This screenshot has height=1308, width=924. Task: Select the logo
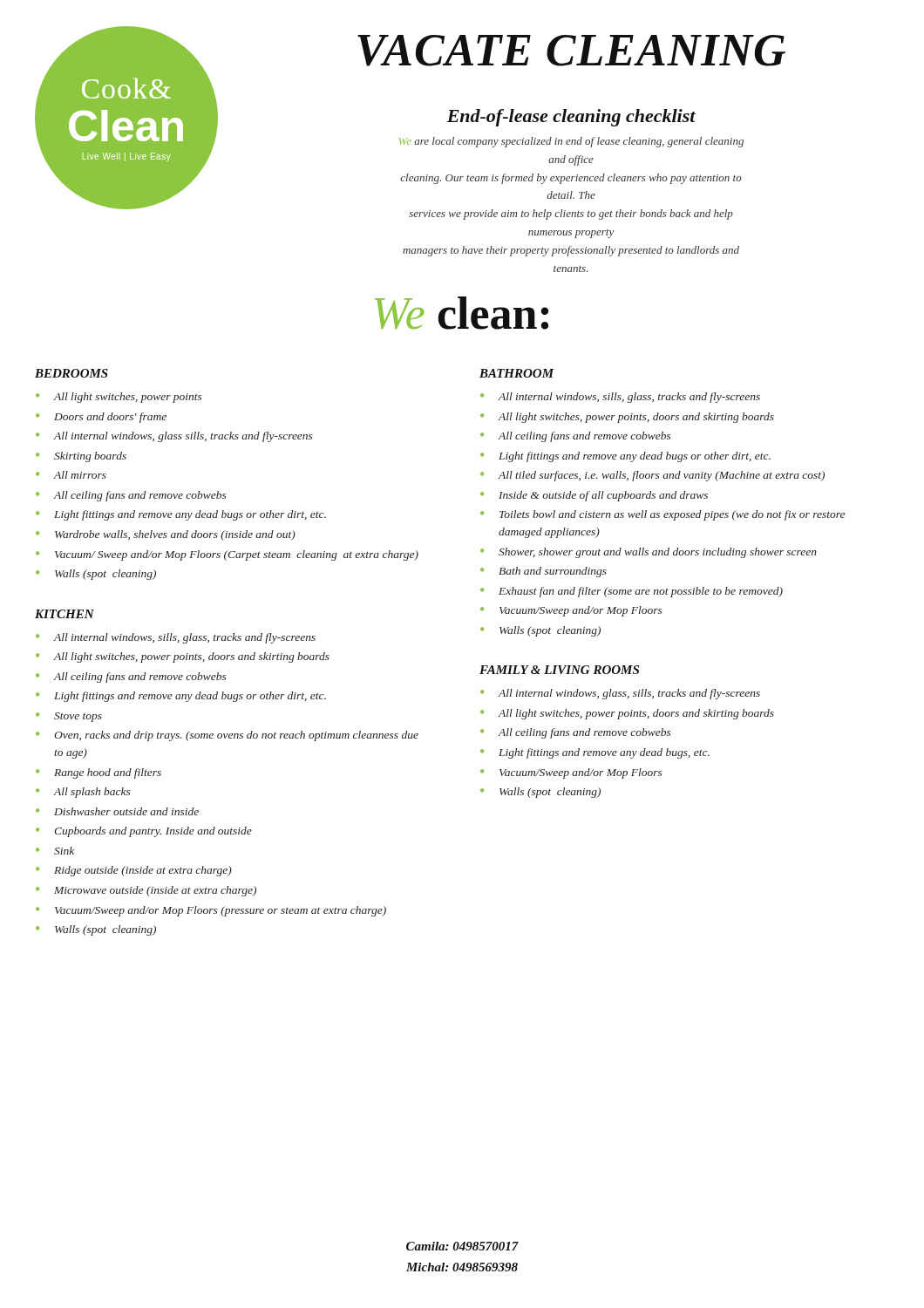[x=126, y=118]
